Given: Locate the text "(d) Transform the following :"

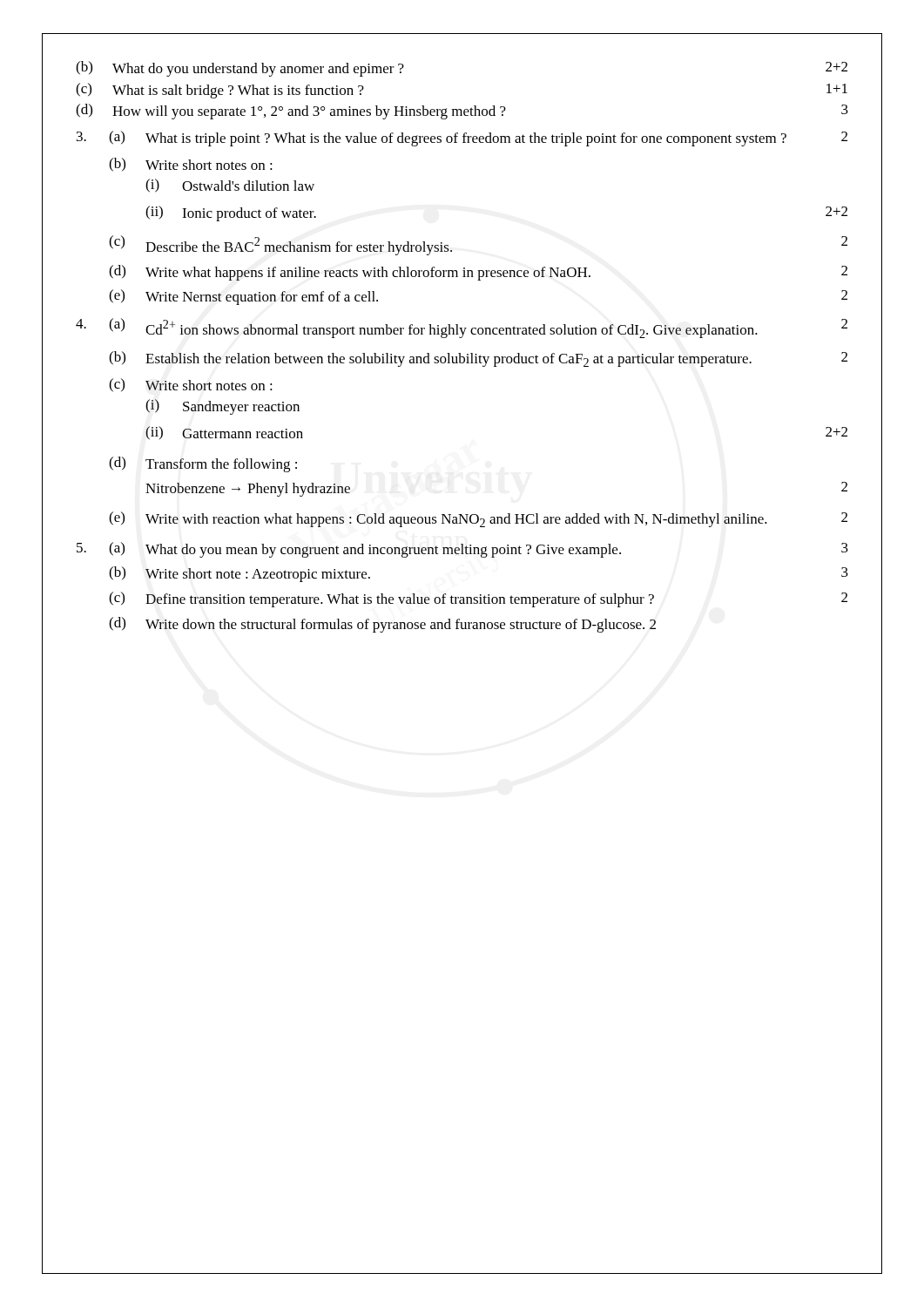Looking at the screenshot, I should click(x=203, y=464).
